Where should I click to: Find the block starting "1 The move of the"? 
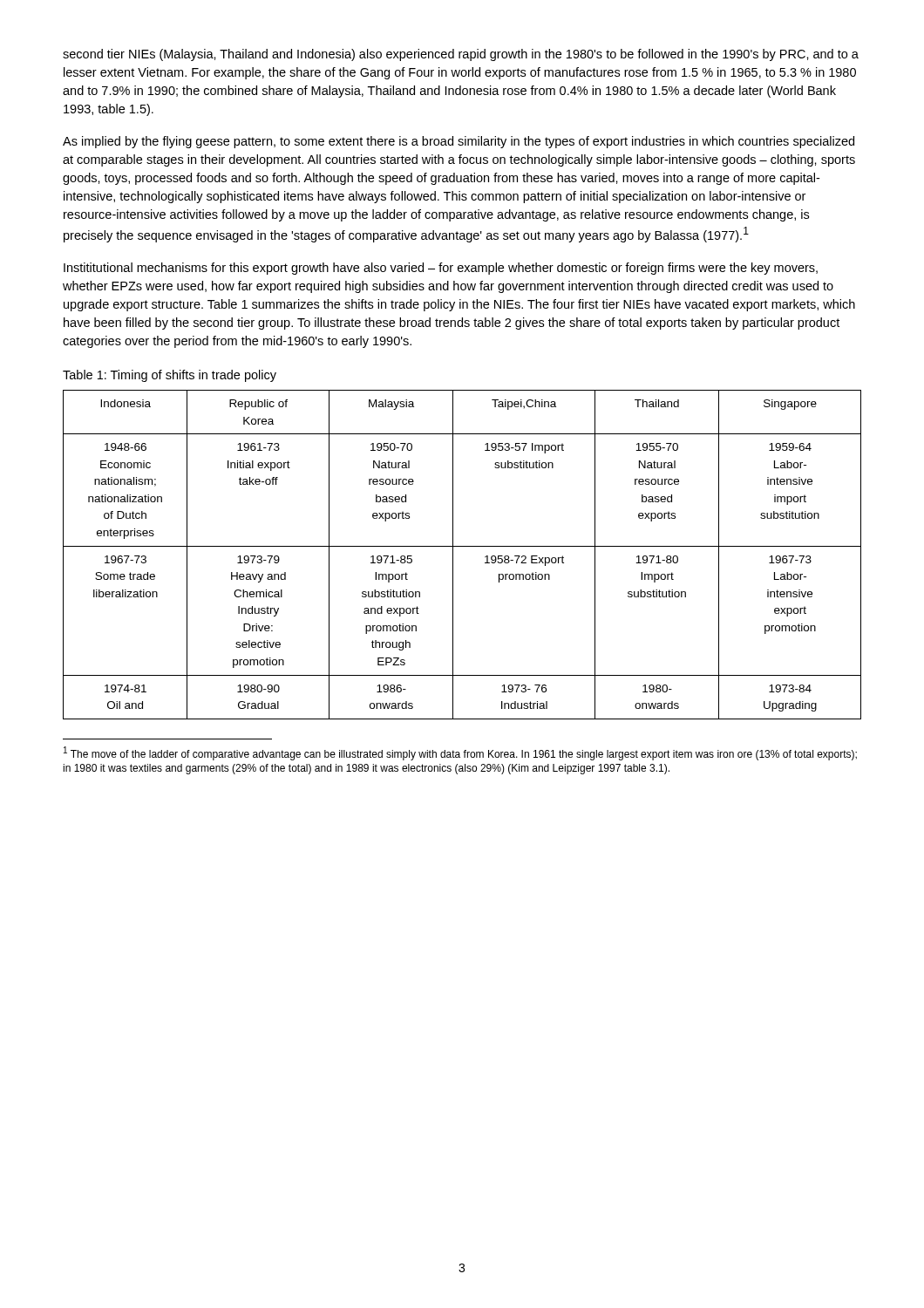[x=460, y=760]
